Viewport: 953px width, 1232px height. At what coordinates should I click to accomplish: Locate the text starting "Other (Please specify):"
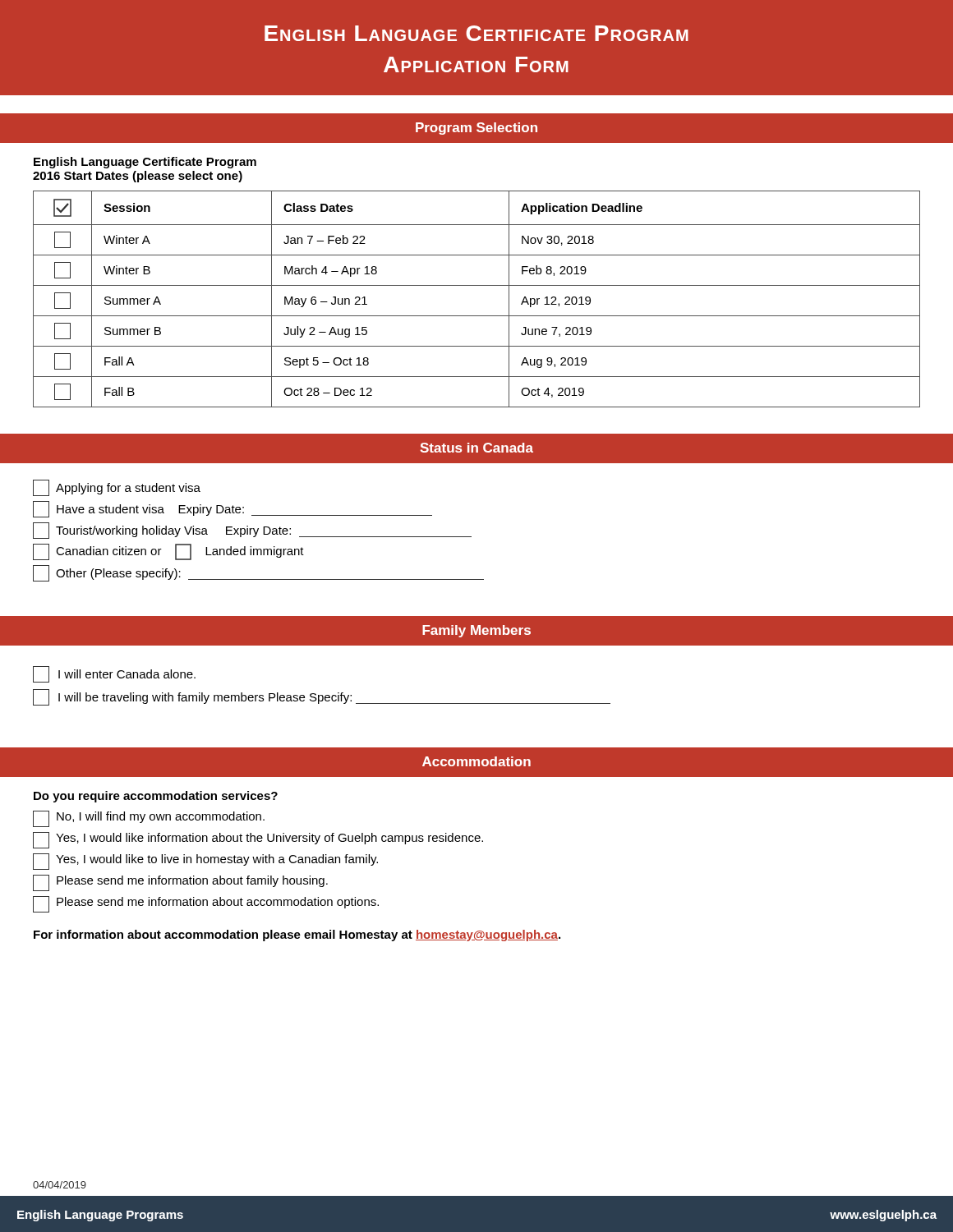tap(258, 573)
